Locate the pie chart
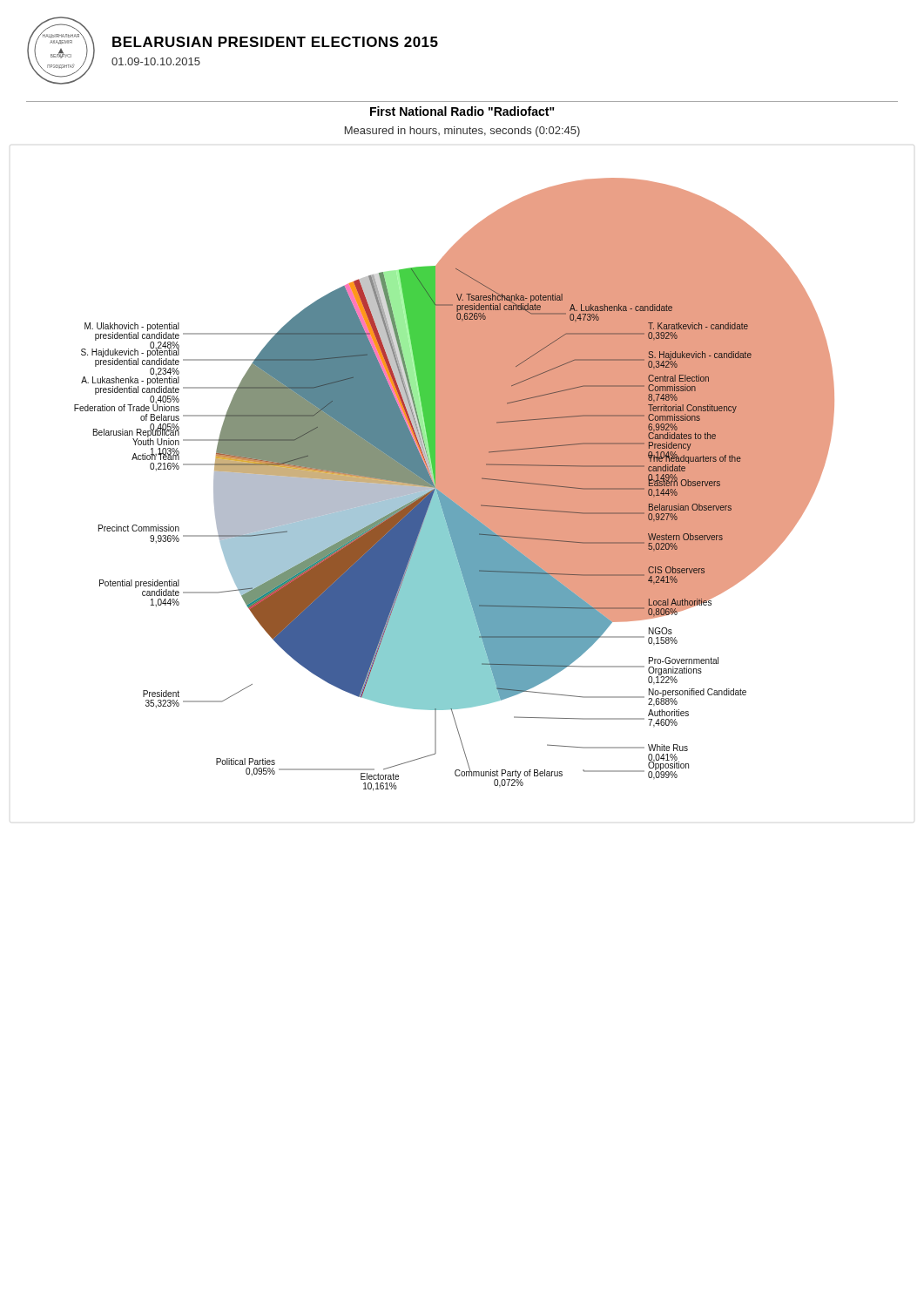924x1307 pixels. pos(462,638)
